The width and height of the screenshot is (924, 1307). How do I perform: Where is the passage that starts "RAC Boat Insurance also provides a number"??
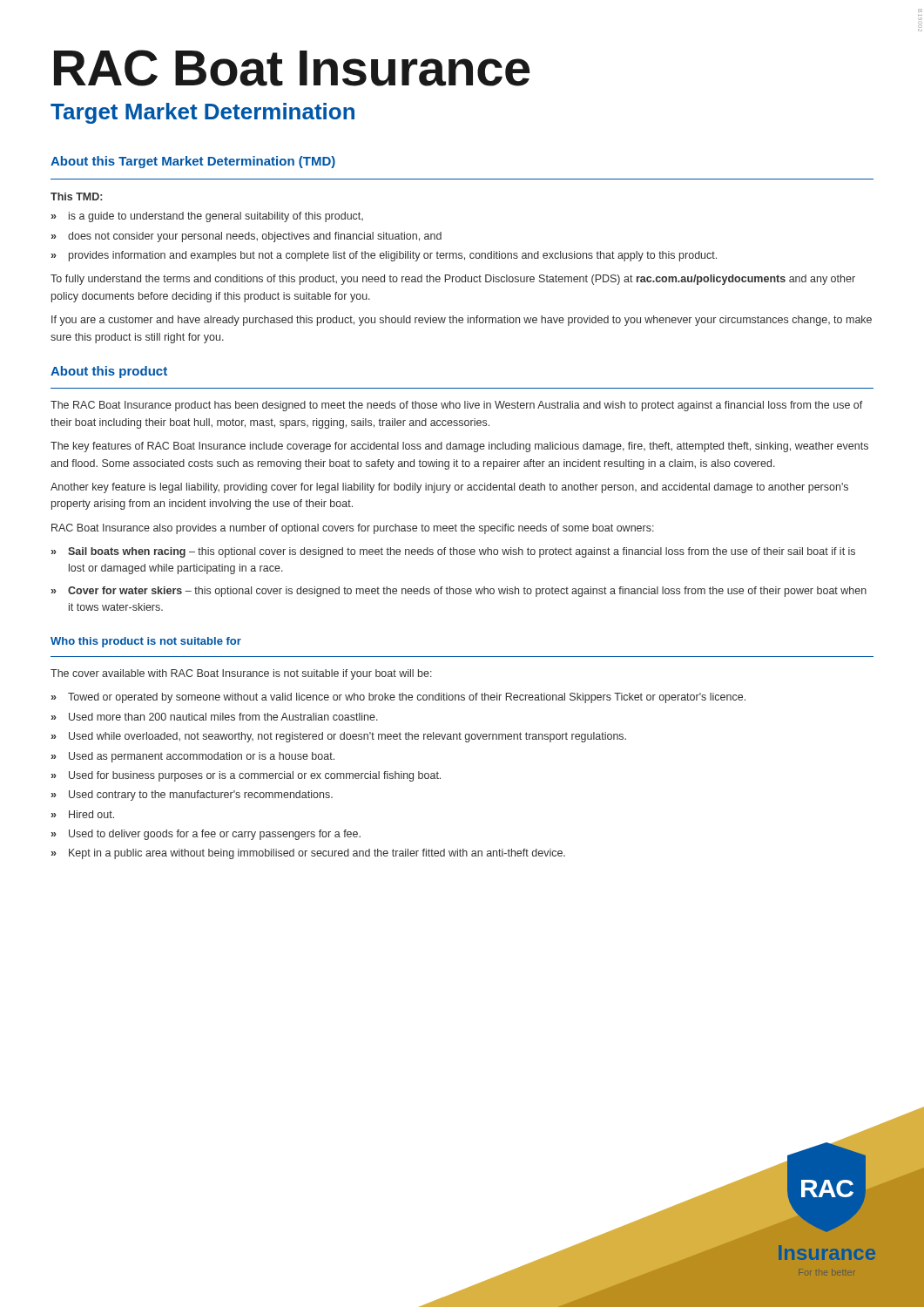click(352, 528)
